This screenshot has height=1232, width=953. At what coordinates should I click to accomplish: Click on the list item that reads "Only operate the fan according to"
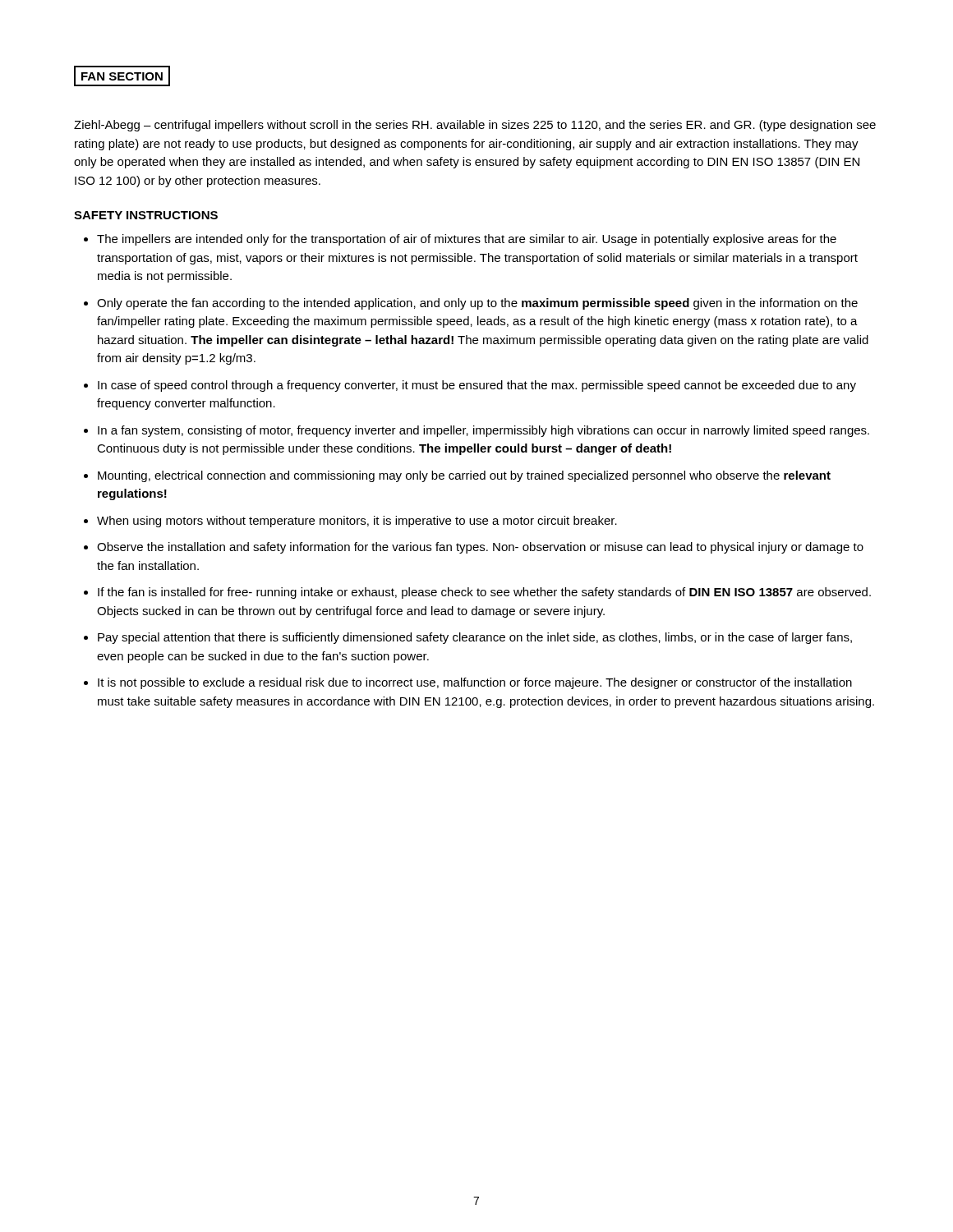483,330
